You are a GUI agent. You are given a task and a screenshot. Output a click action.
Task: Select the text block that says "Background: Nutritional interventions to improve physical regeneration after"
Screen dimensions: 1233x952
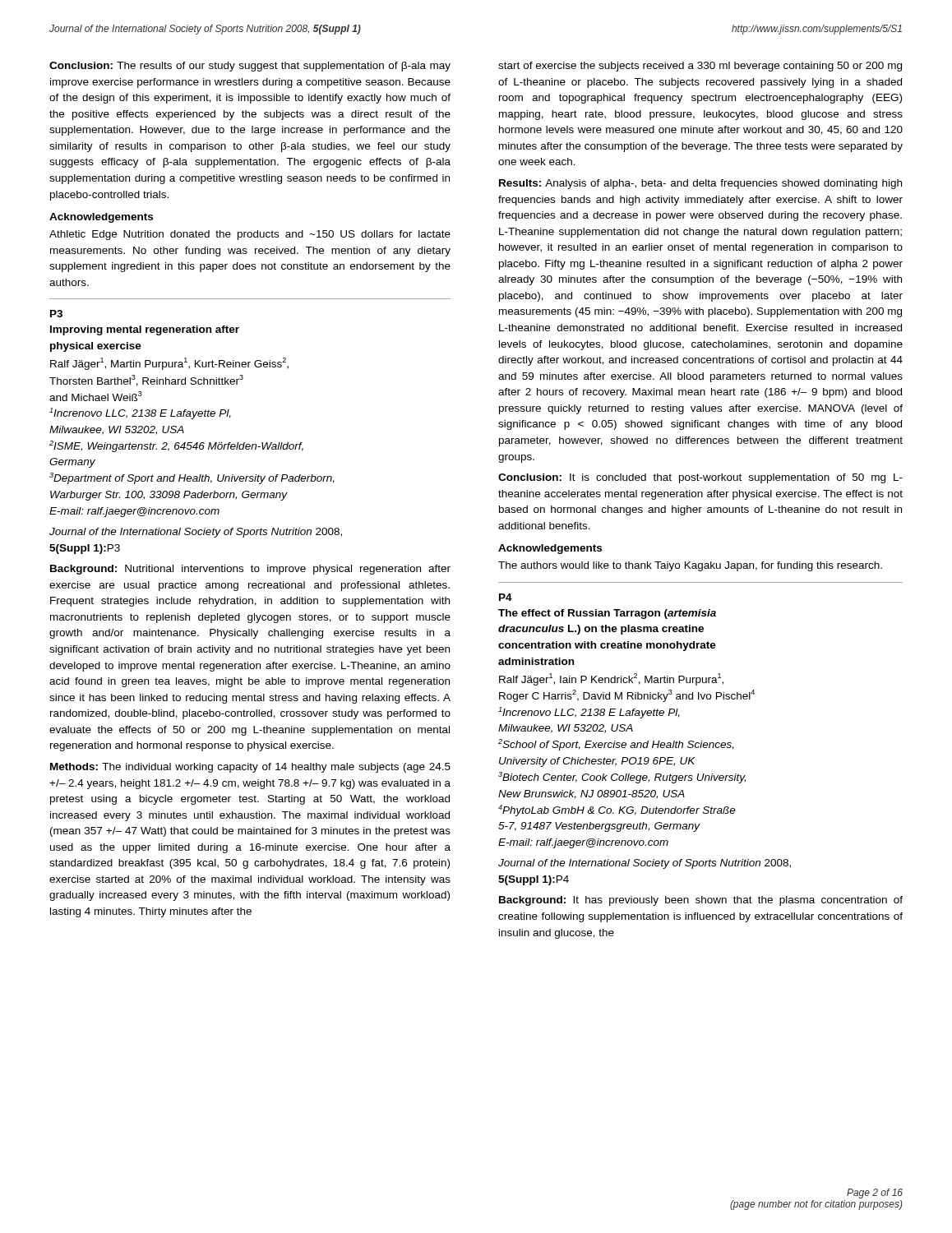point(250,657)
